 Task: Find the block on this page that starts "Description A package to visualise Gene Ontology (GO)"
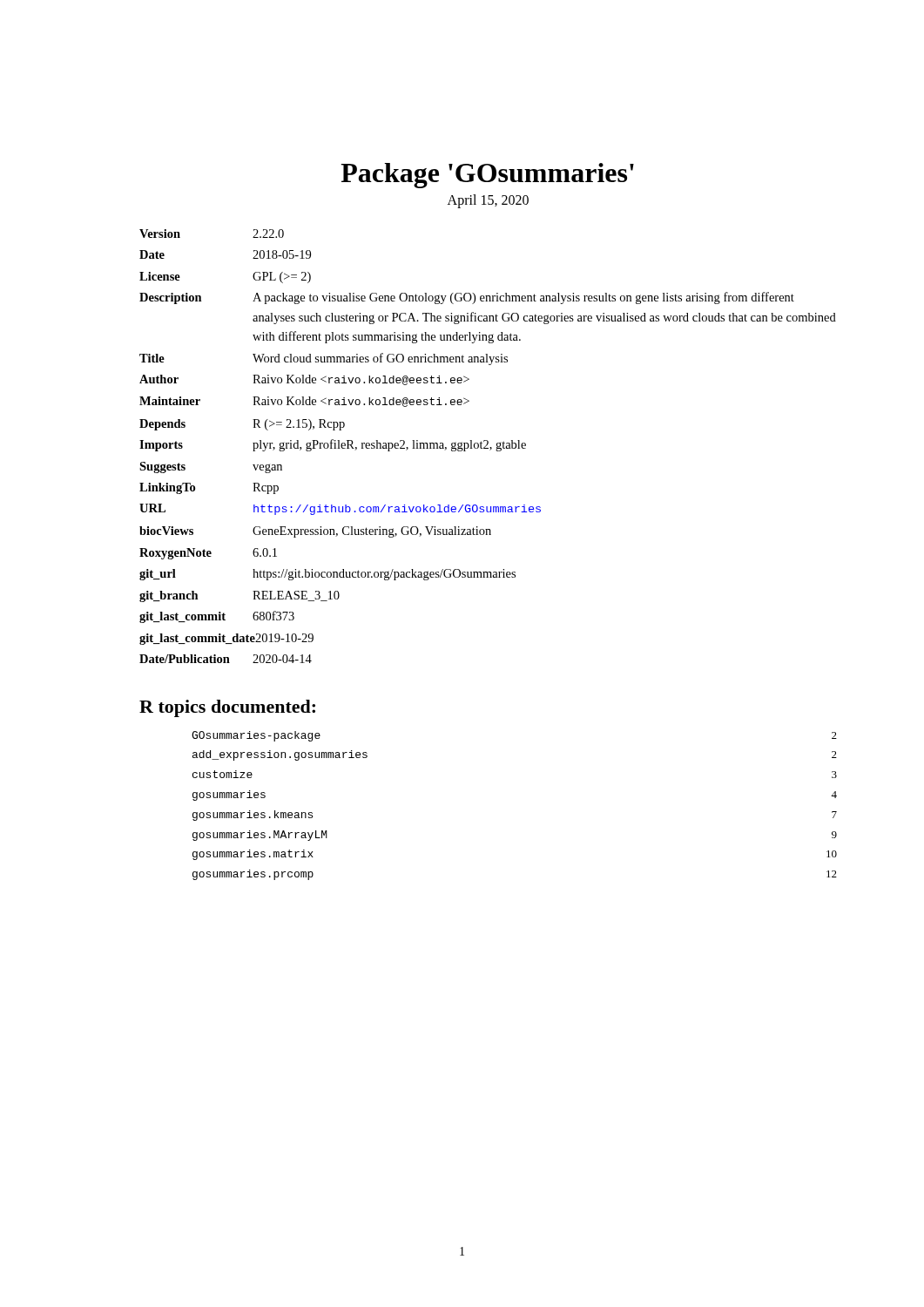coord(488,317)
